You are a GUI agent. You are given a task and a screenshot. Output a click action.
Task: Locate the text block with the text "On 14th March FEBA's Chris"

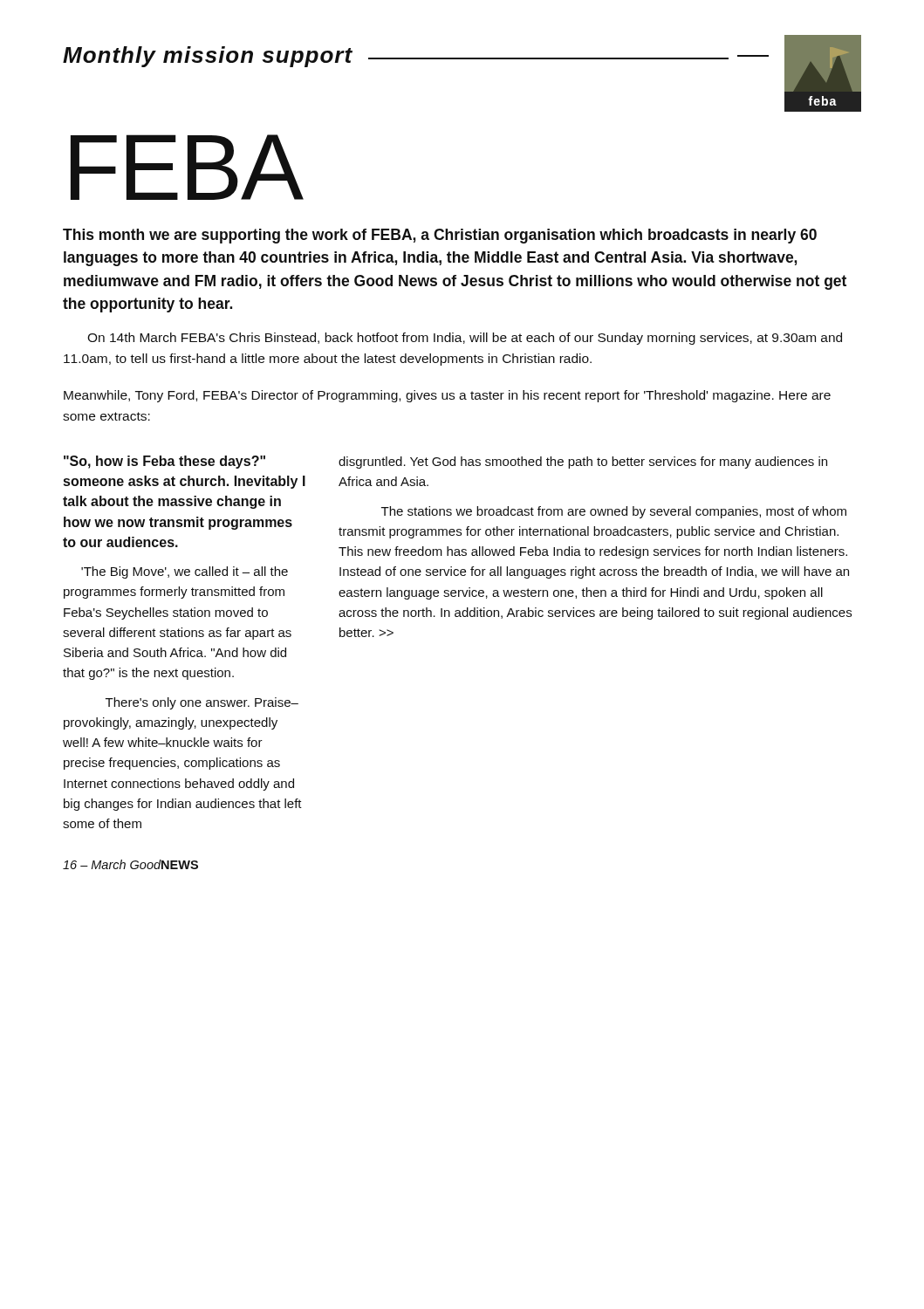coord(453,348)
